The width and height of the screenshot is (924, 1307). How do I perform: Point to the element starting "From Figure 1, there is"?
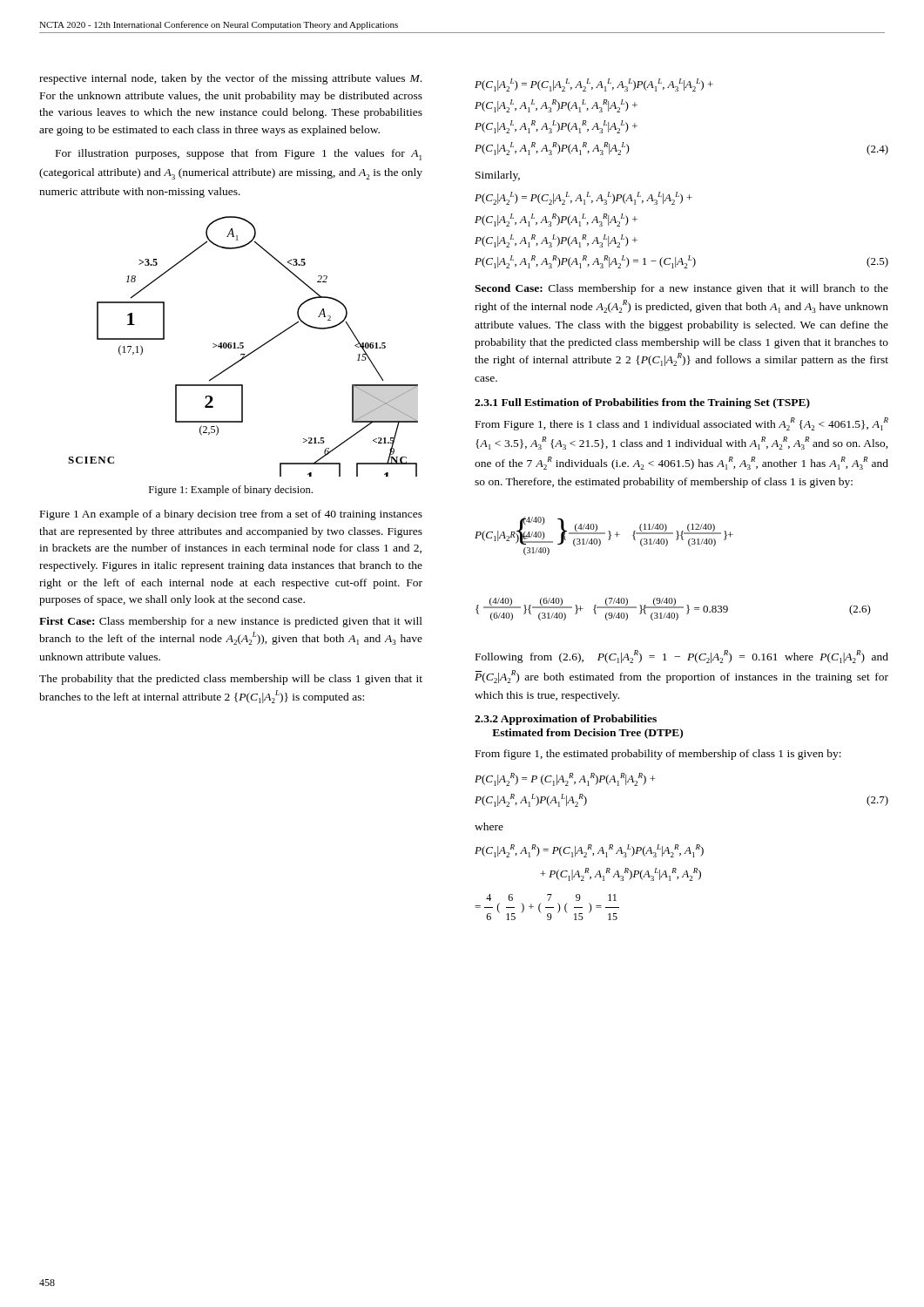(x=681, y=452)
